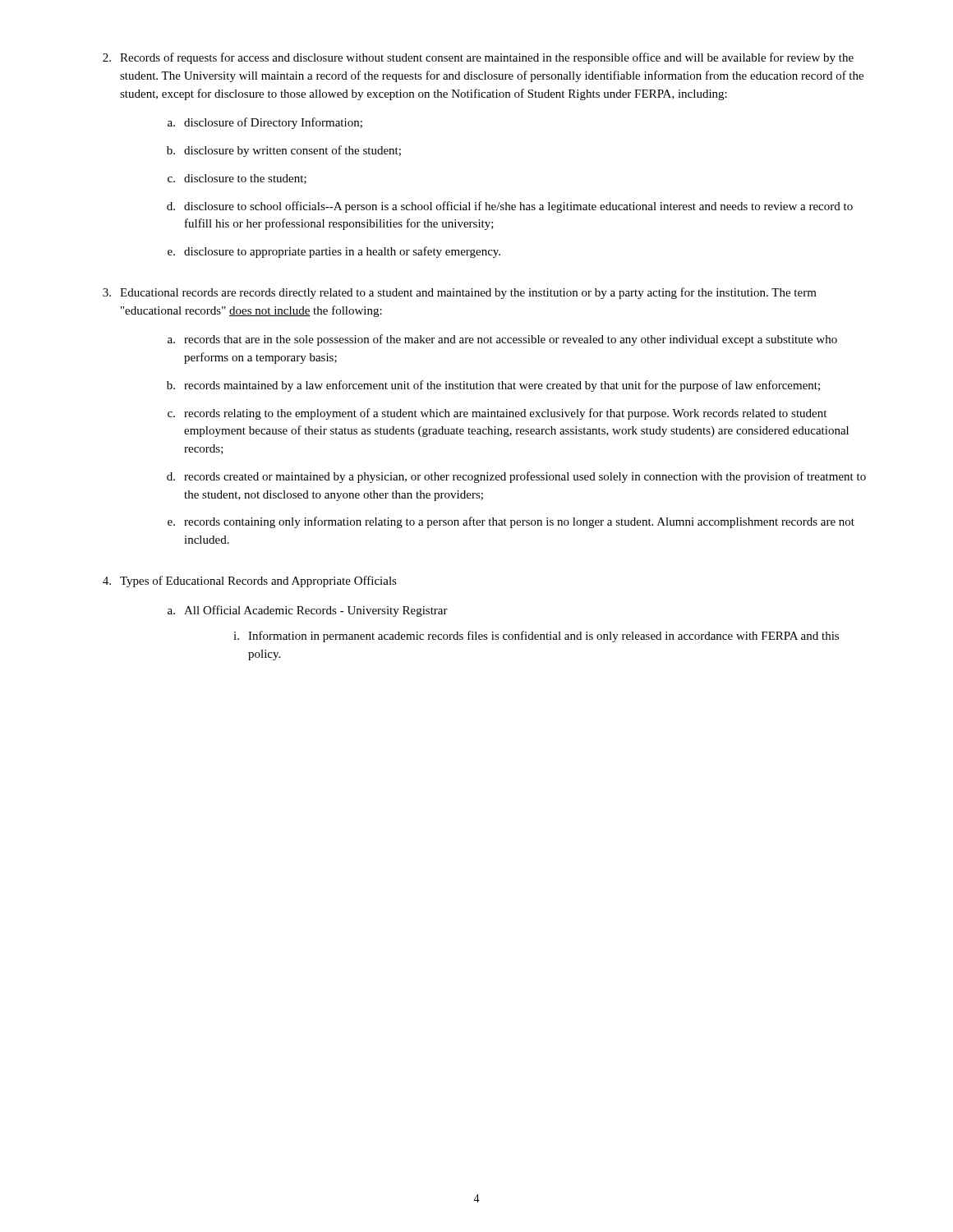
Task: Where is the passage that starts "c. records relating to the employment"?
Action: pyautogui.click(x=510, y=431)
